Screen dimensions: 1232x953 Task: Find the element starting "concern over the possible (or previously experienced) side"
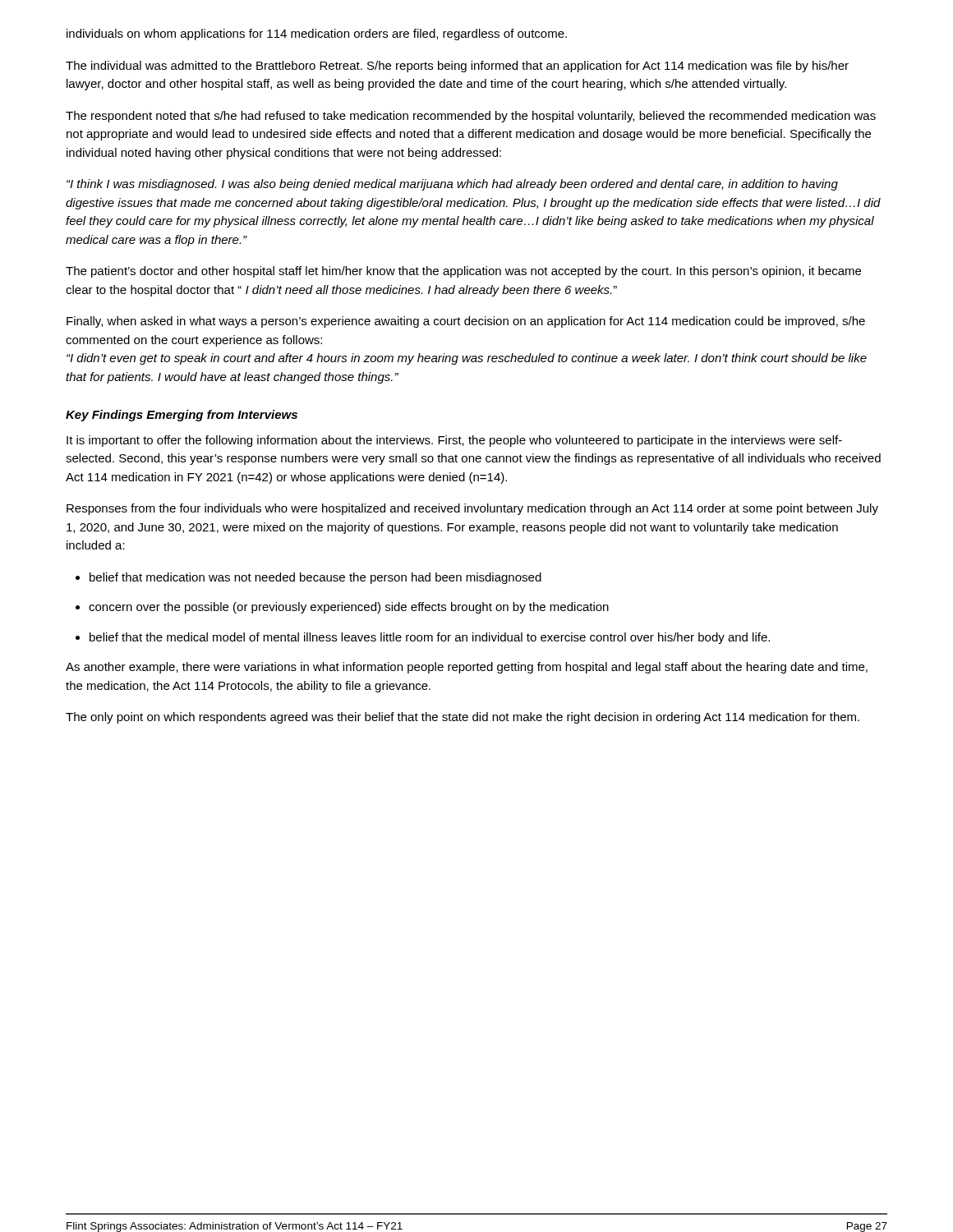tap(476, 607)
